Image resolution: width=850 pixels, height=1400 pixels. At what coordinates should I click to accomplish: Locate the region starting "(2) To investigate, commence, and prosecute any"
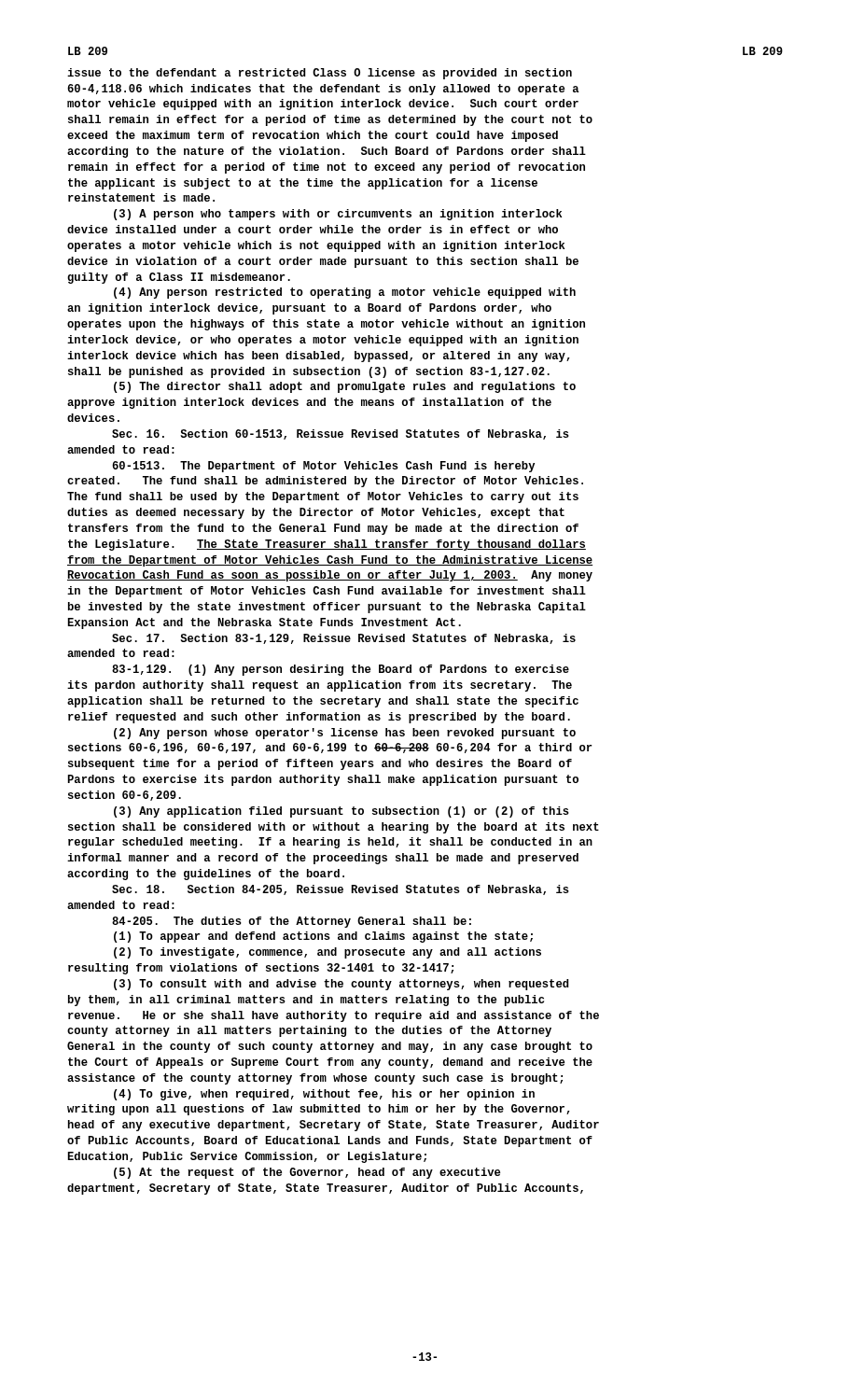point(425,961)
